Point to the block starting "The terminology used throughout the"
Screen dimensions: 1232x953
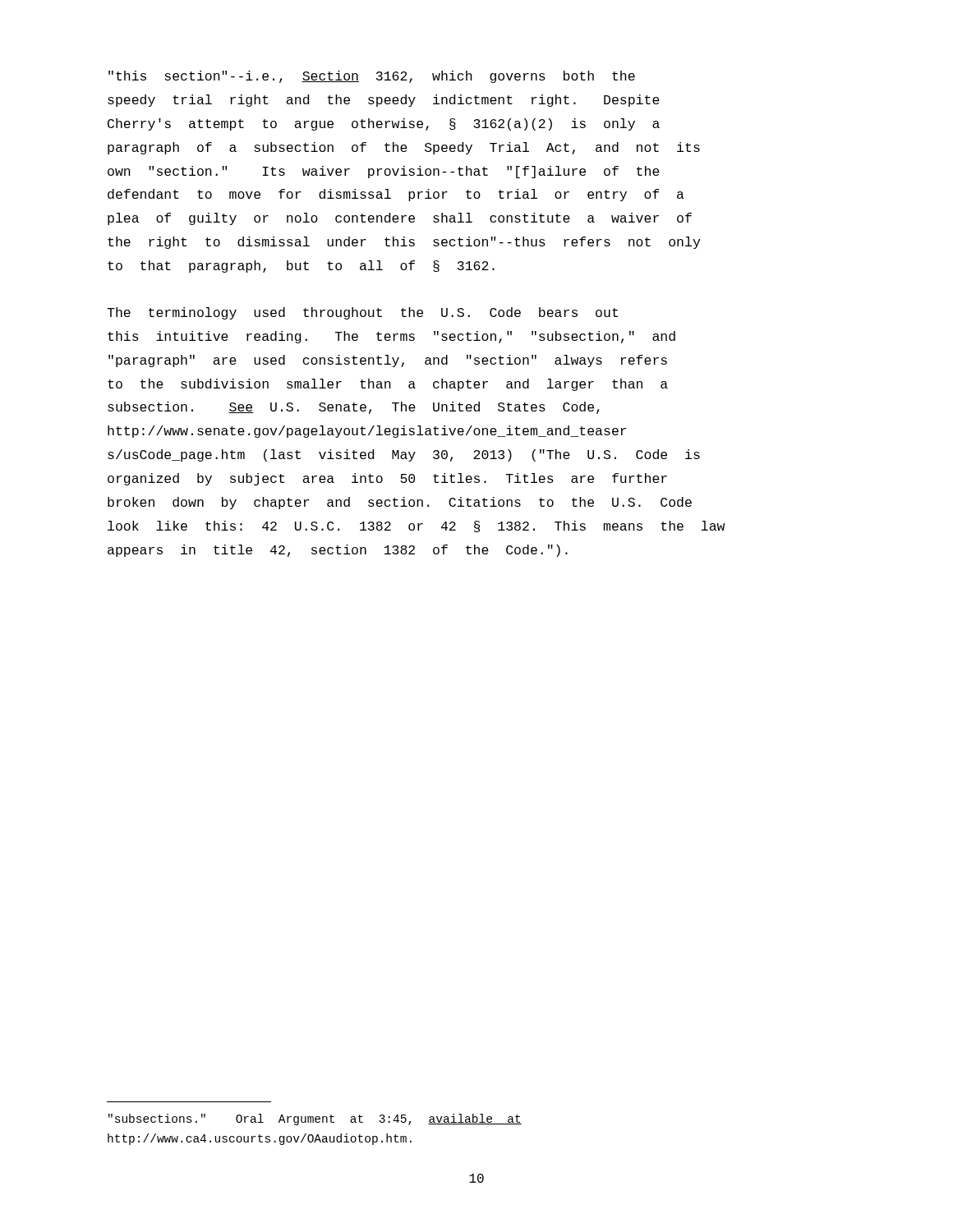pyautogui.click(x=476, y=433)
